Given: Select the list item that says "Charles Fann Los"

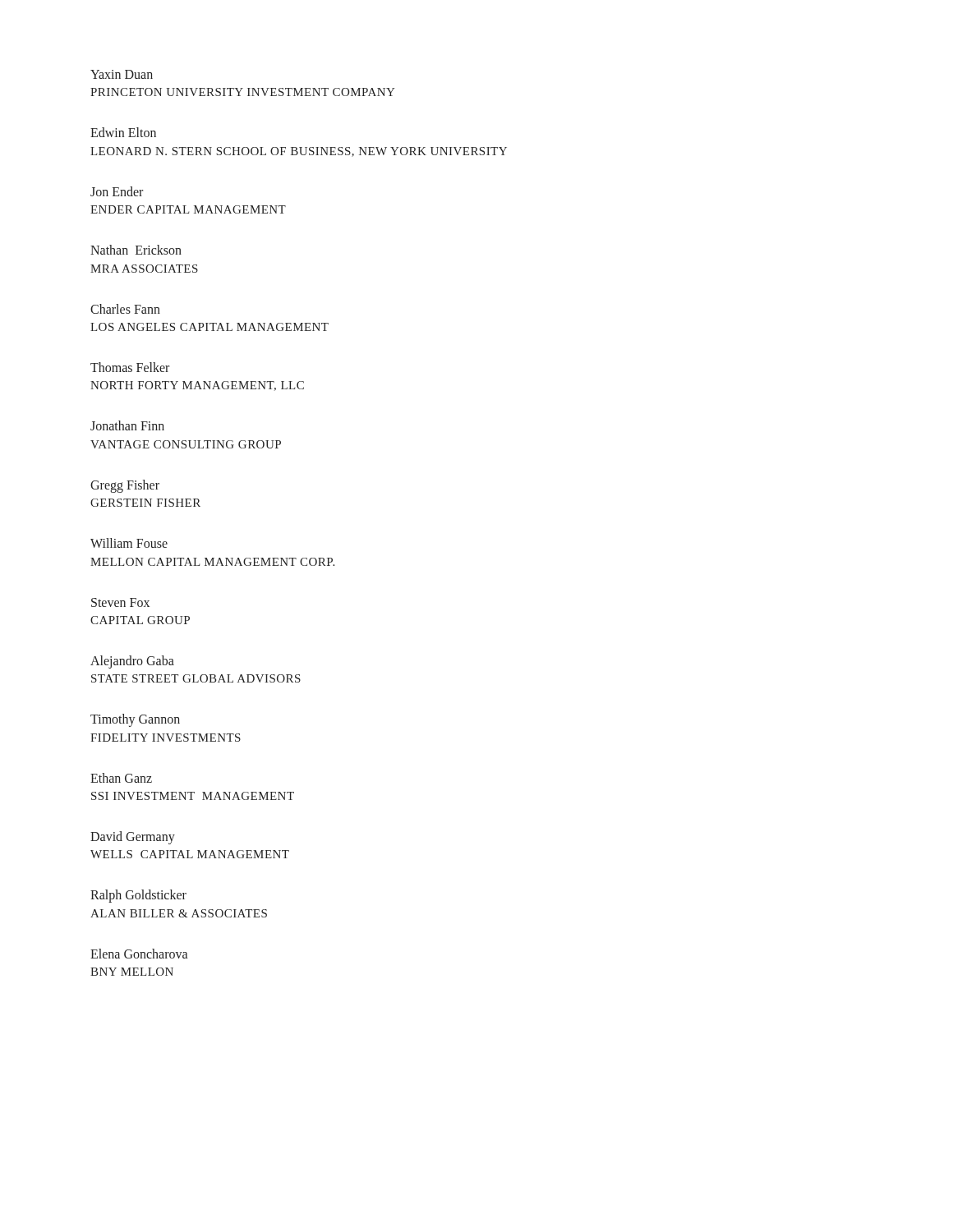Looking at the screenshot, I should [125, 309].
